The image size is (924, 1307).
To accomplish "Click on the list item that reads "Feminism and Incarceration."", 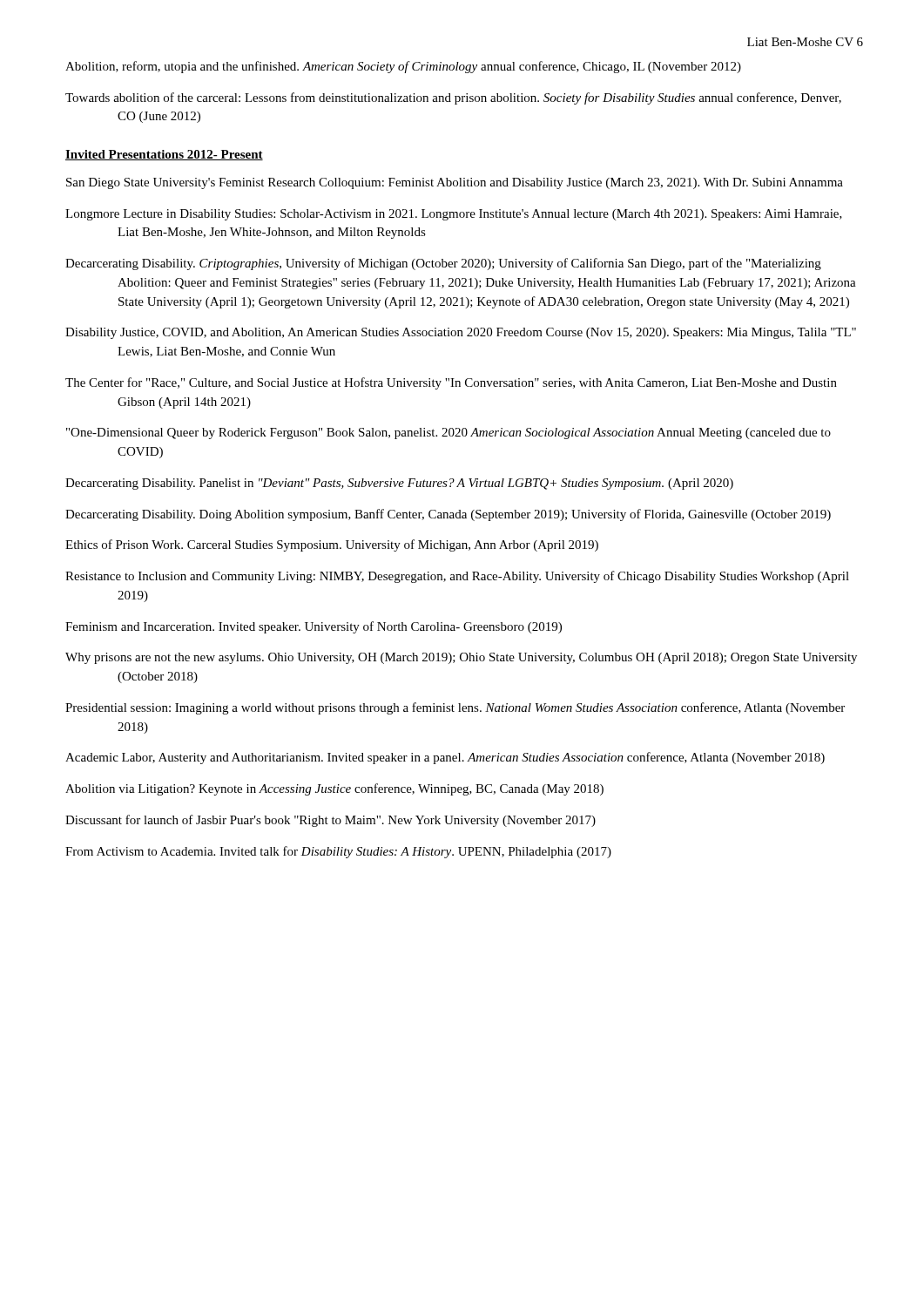I will 314,626.
